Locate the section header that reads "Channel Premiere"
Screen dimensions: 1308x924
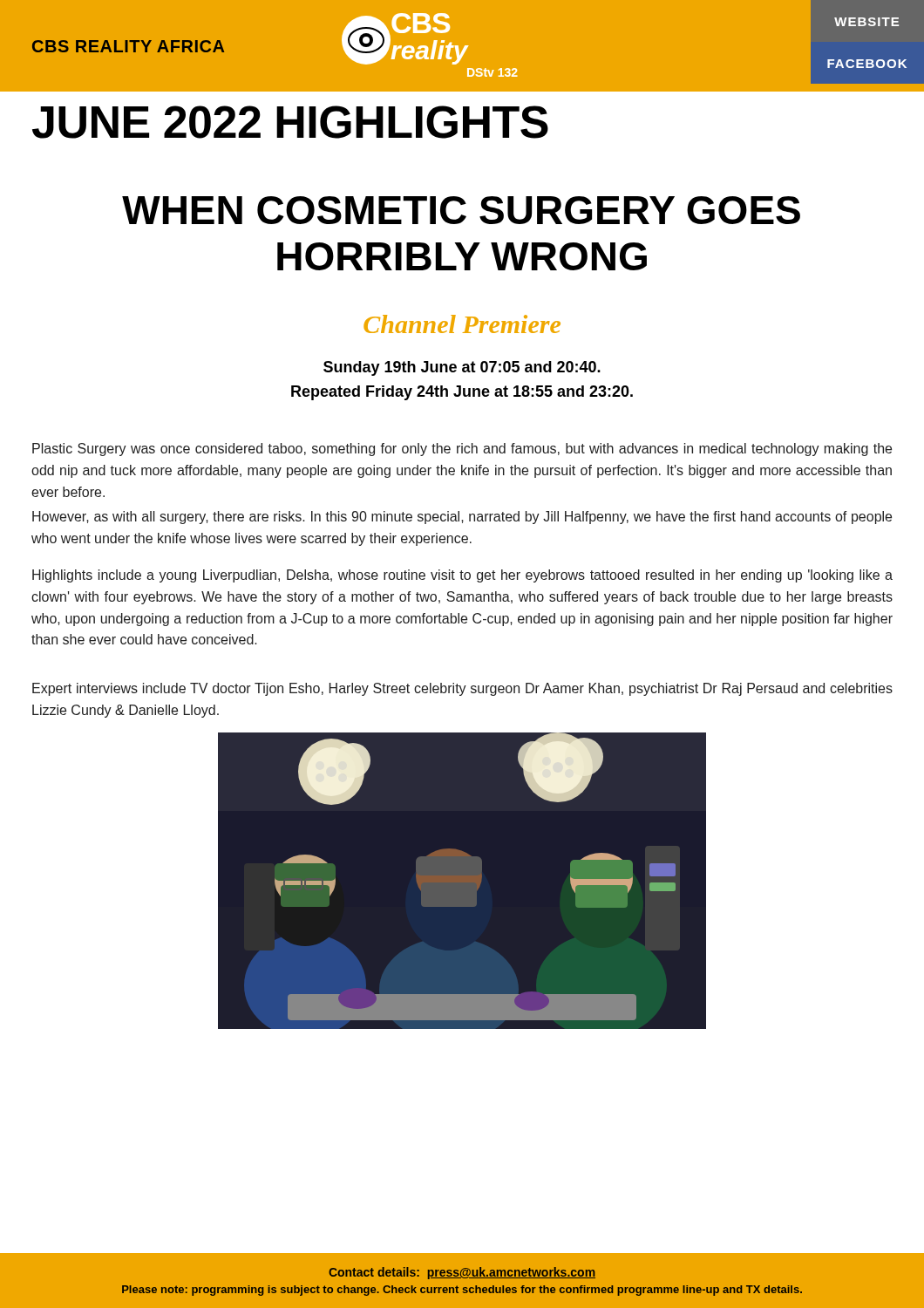pos(462,324)
